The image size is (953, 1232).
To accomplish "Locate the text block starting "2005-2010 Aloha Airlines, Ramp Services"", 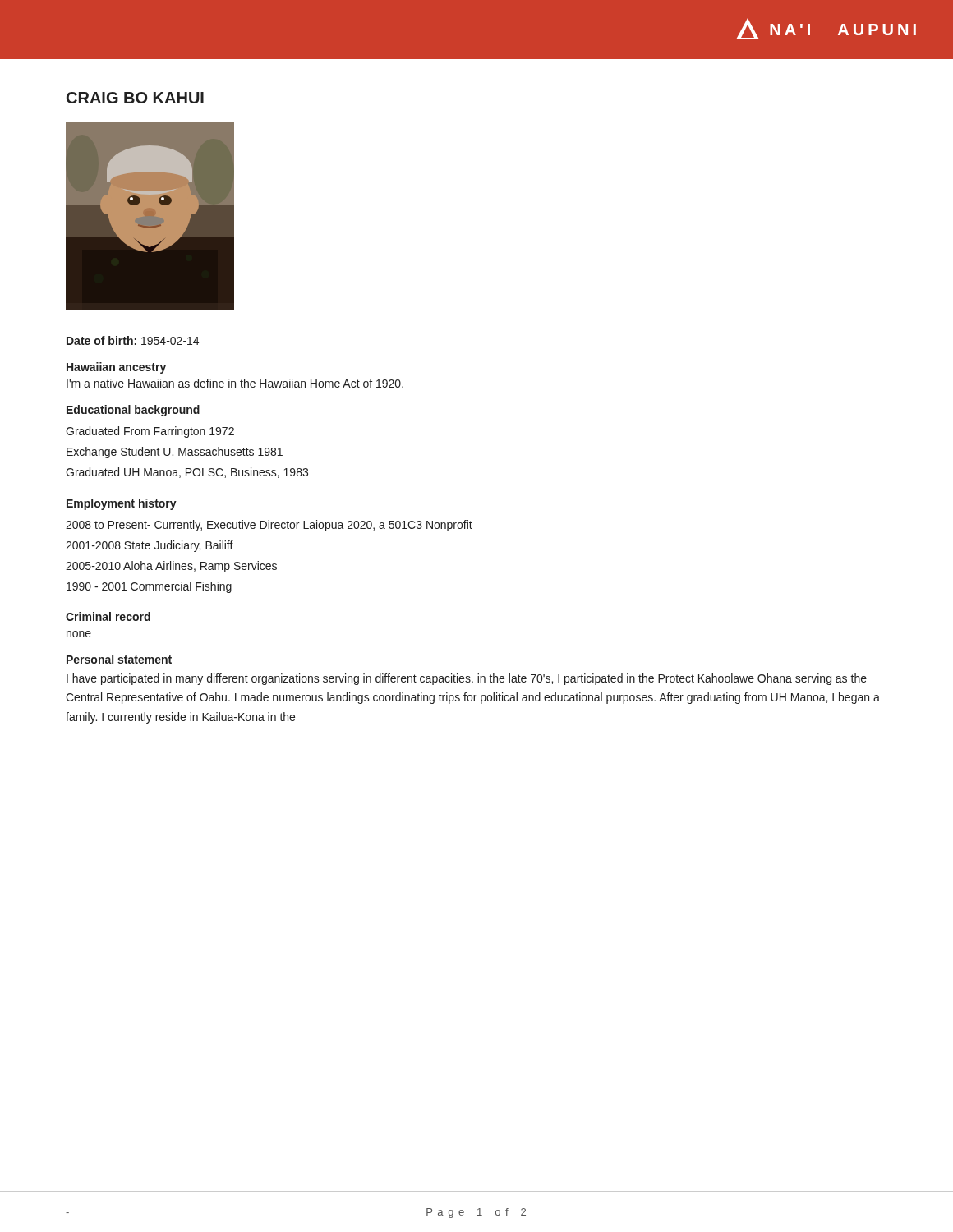I will point(172,566).
